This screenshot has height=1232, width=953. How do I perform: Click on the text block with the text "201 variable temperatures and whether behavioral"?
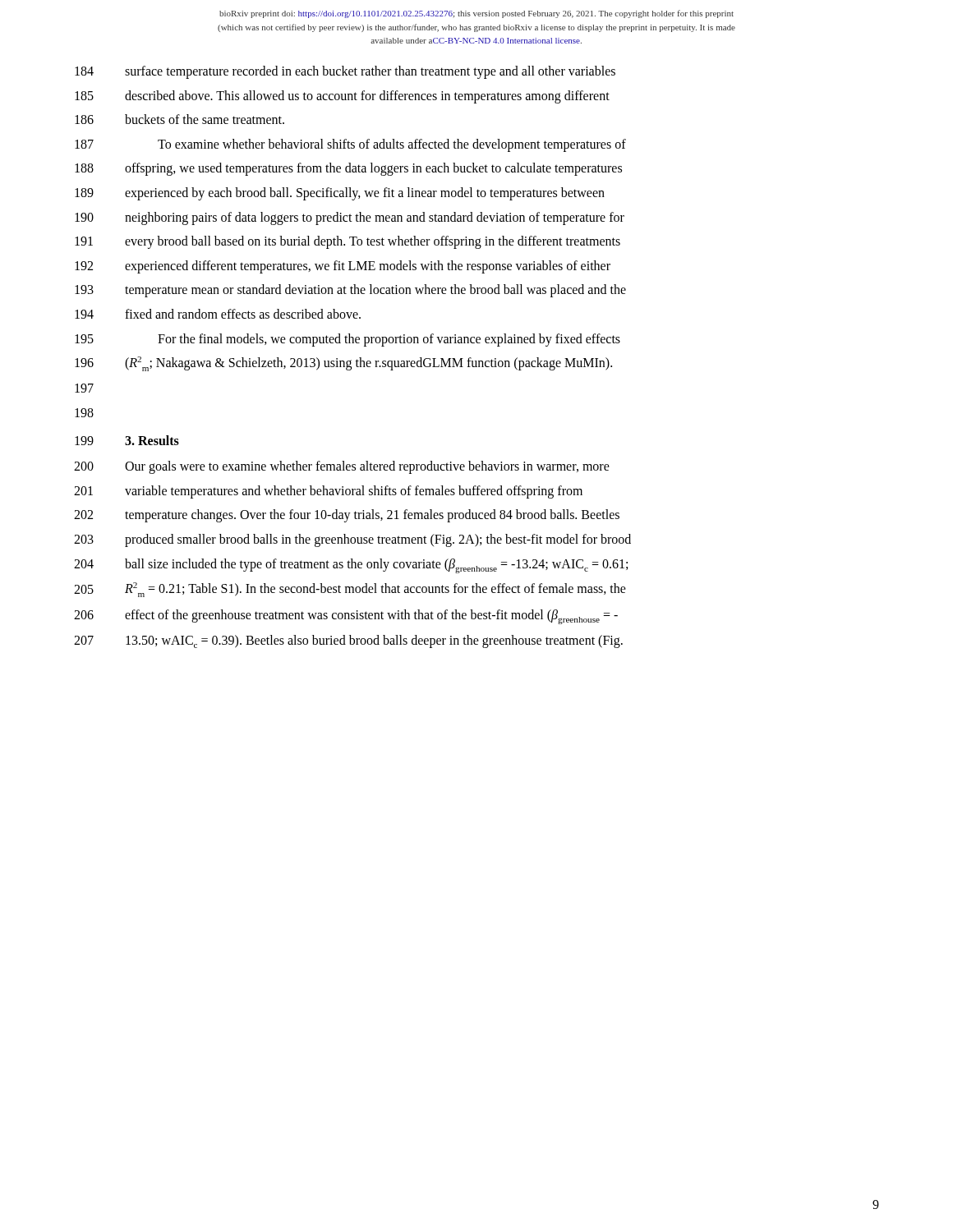click(476, 491)
